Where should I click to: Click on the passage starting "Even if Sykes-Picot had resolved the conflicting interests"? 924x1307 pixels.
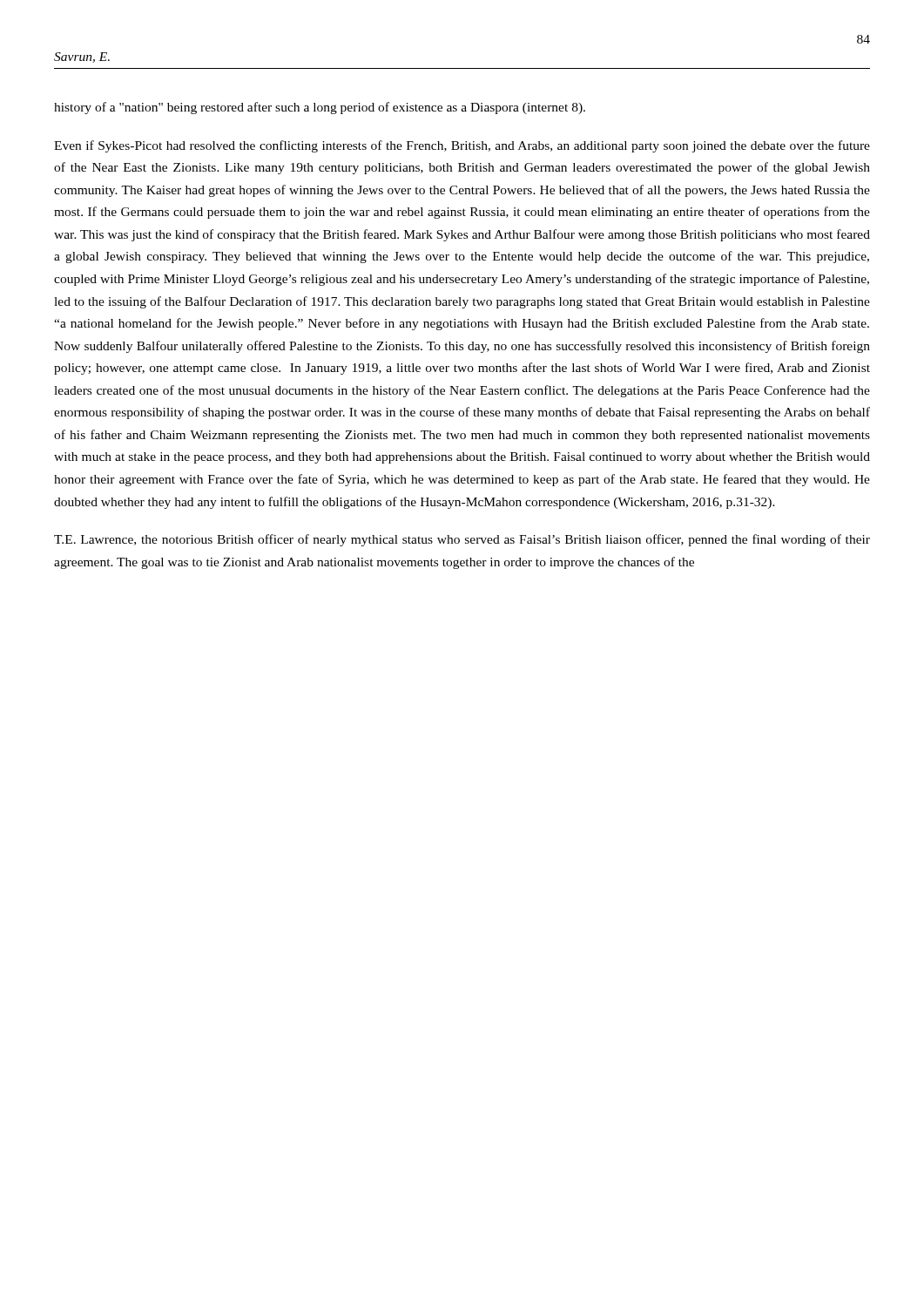point(462,323)
